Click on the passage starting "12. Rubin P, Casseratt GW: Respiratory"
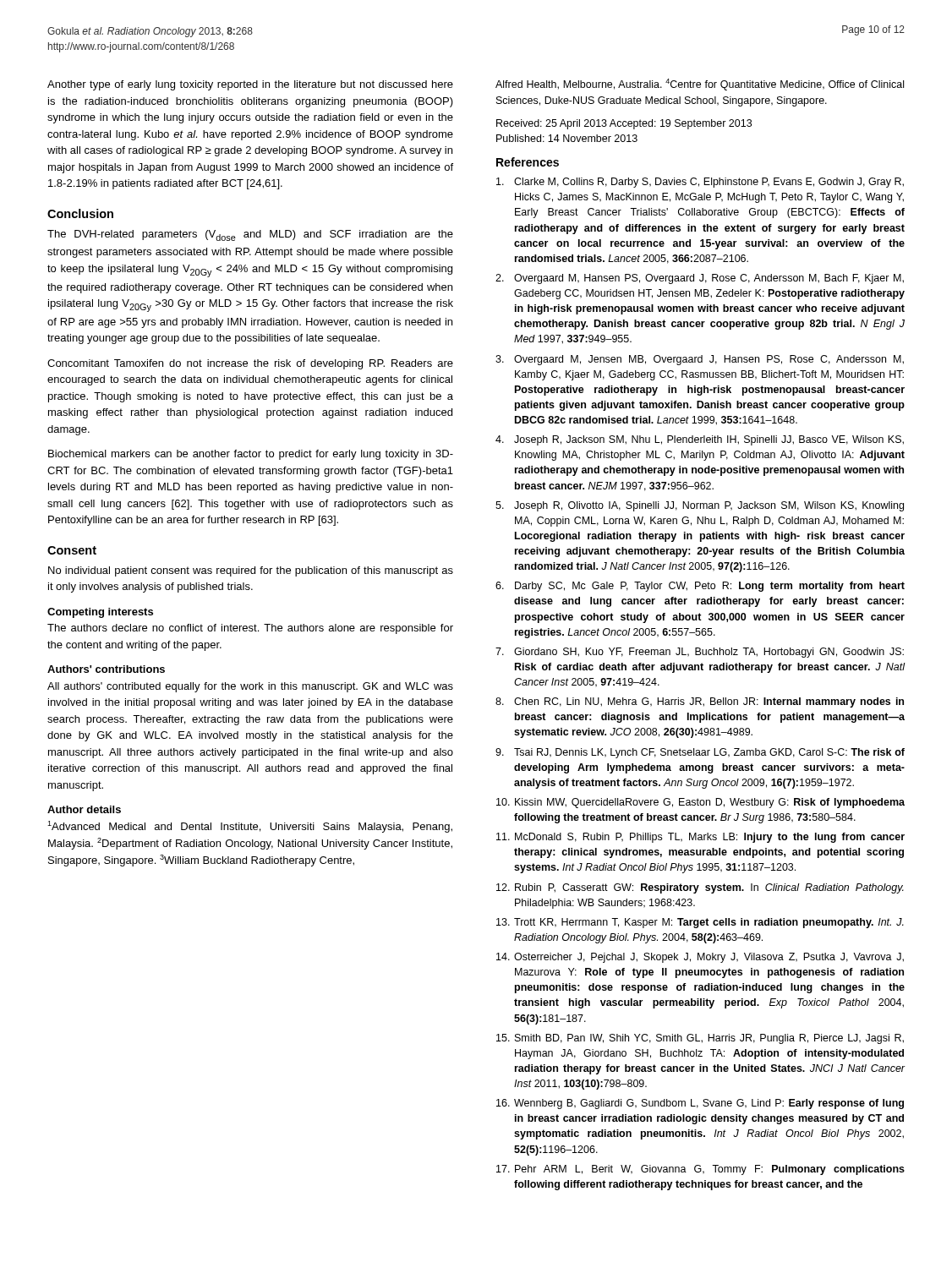This screenshot has height=1268, width=952. (x=700, y=895)
